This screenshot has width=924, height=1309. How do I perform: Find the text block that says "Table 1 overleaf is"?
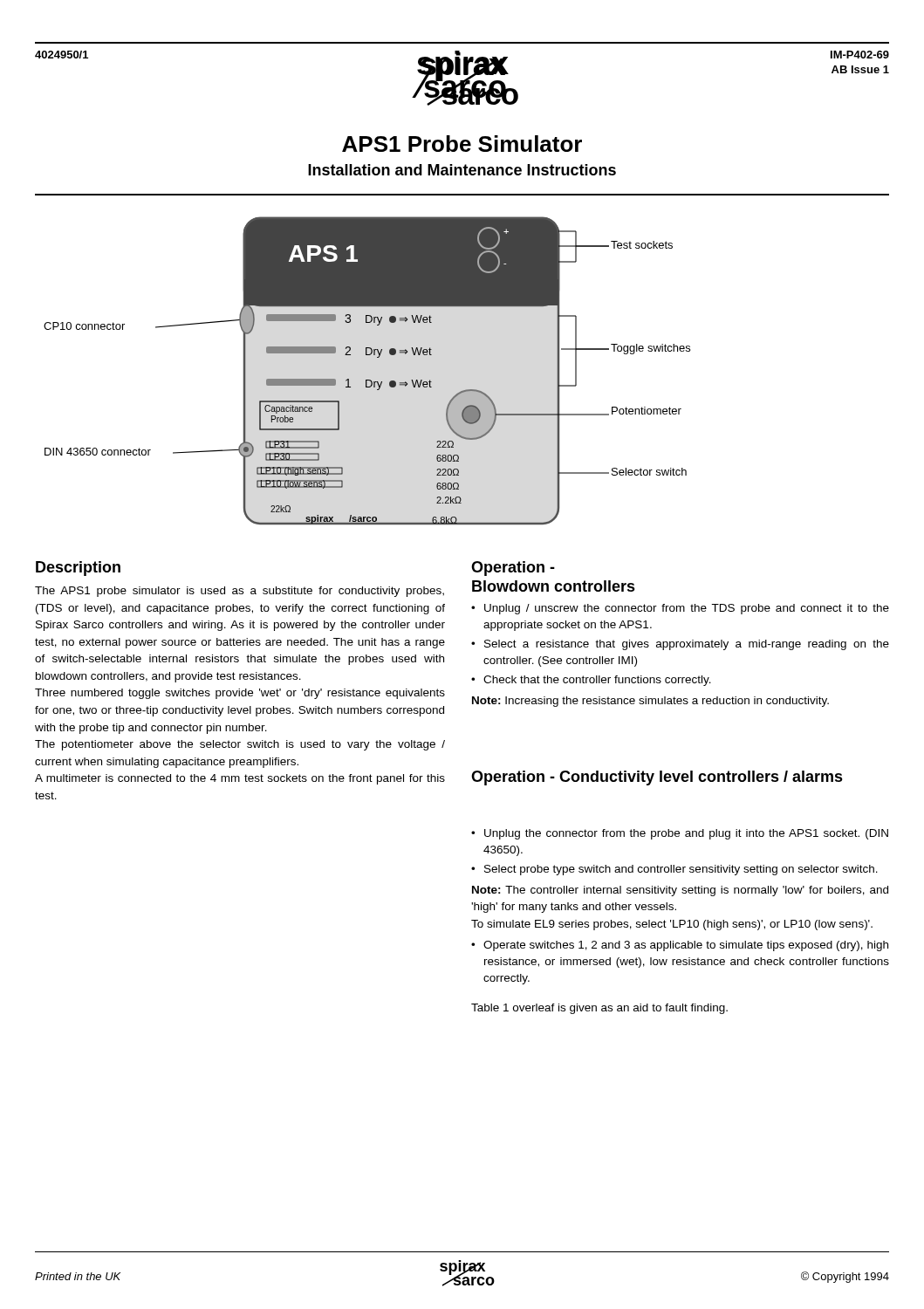[600, 1008]
